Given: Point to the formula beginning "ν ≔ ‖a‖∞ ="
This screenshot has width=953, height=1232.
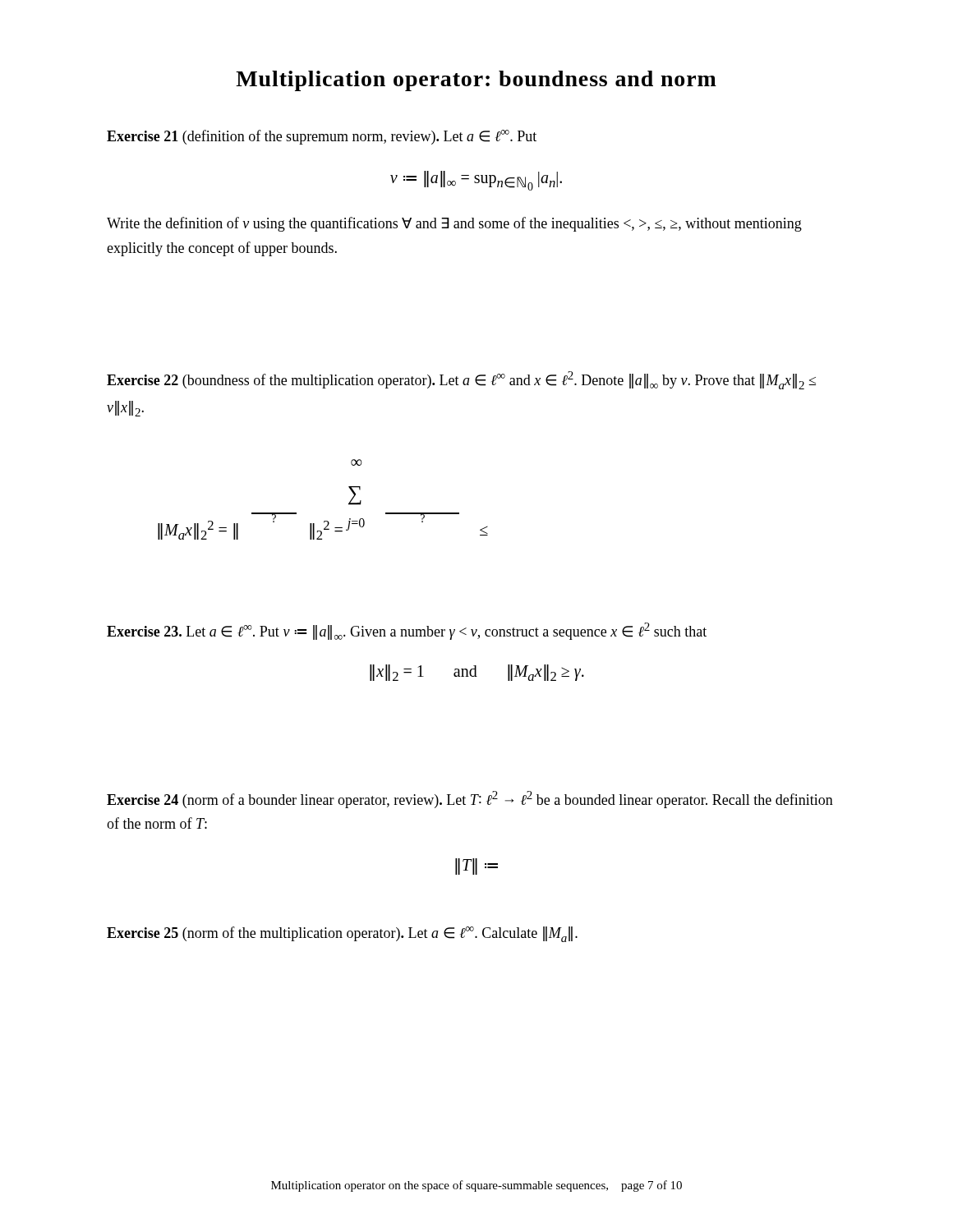Looking at the screenshot, I should [x=476, y=181].
